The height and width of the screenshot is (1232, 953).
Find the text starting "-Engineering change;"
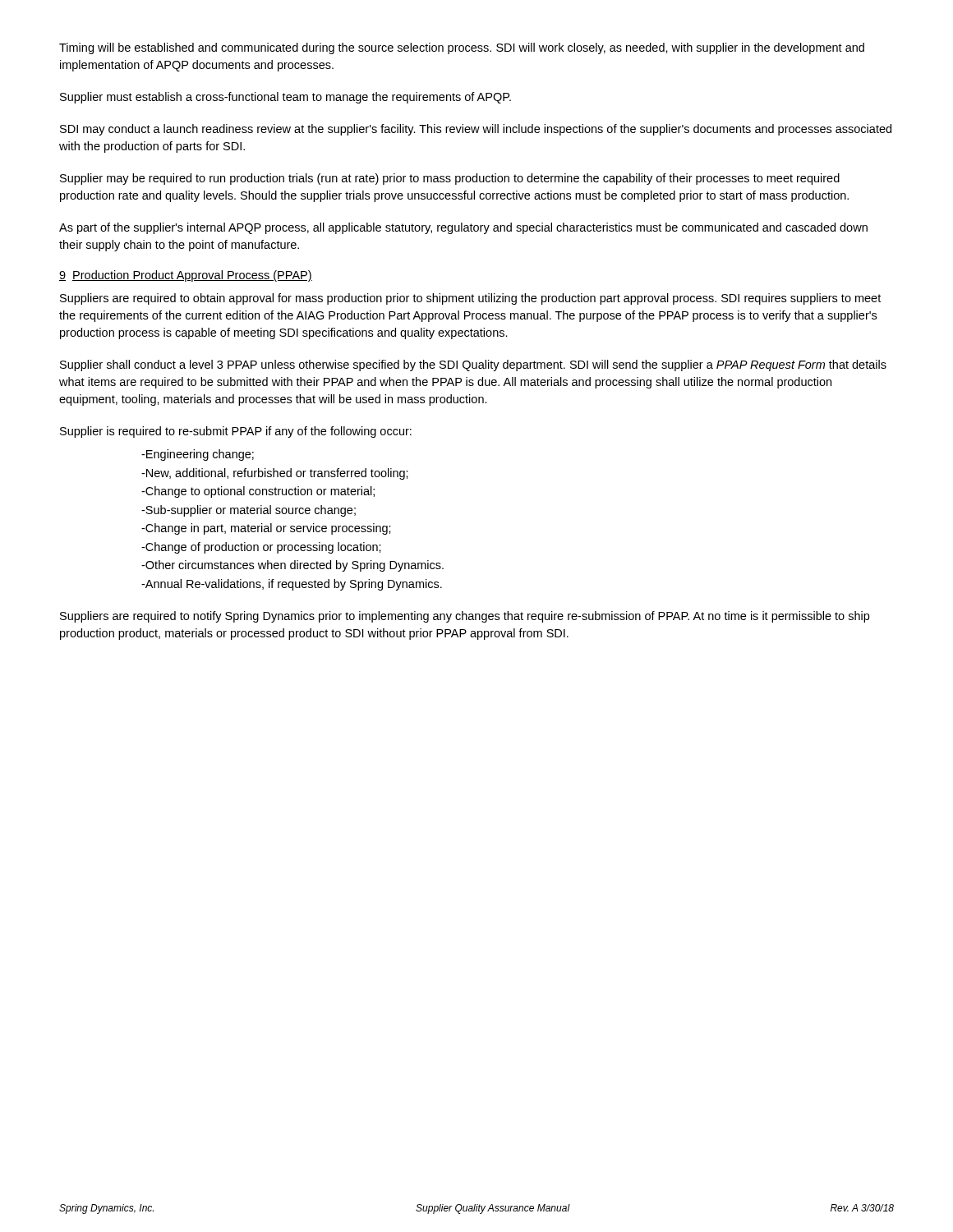198,454
